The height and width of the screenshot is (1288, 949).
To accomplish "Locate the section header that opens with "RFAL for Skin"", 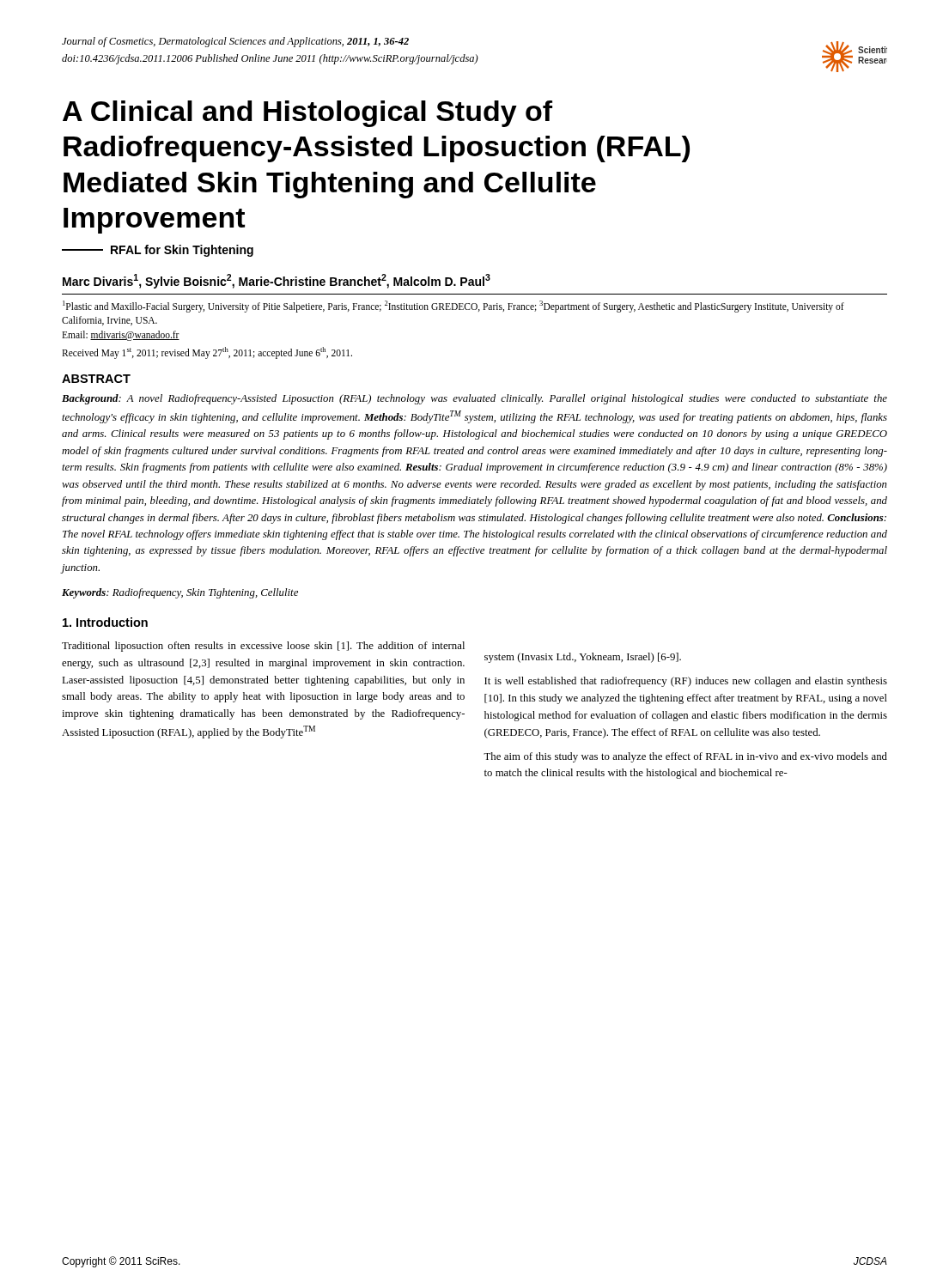I will [158, 250].
